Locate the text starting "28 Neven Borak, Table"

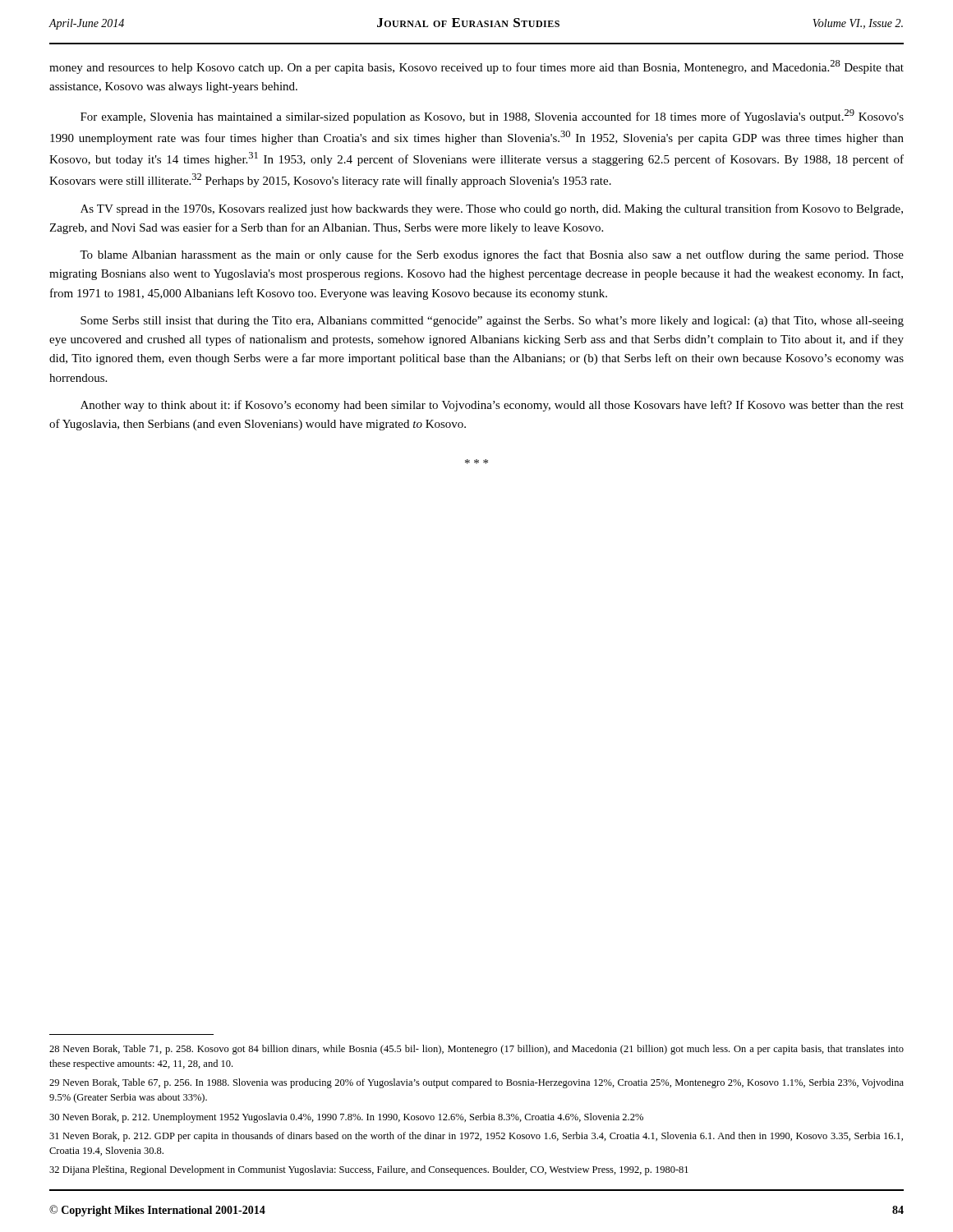coord(476,1056)
